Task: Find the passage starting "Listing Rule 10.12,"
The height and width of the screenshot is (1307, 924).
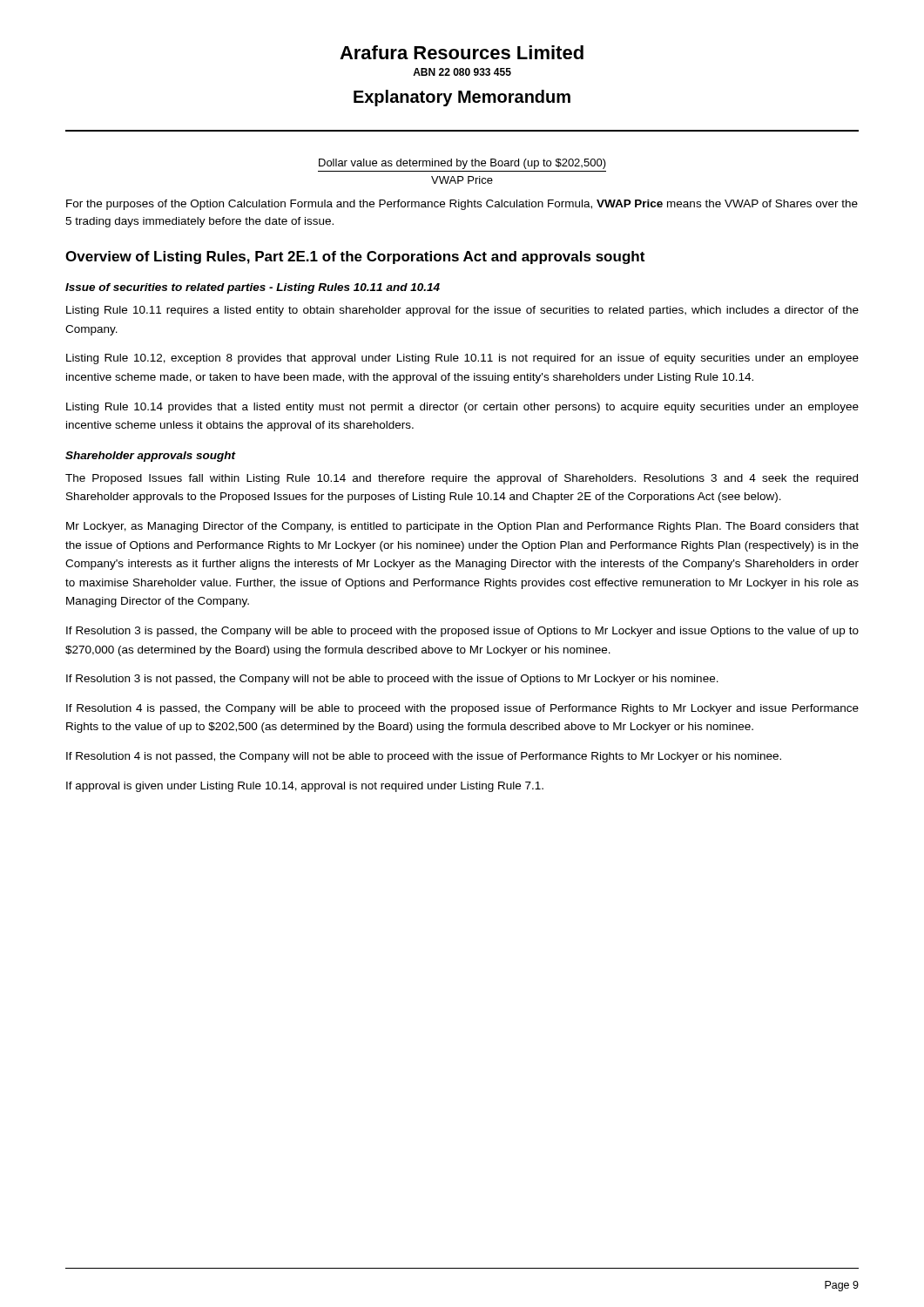Action: point(462,368)
